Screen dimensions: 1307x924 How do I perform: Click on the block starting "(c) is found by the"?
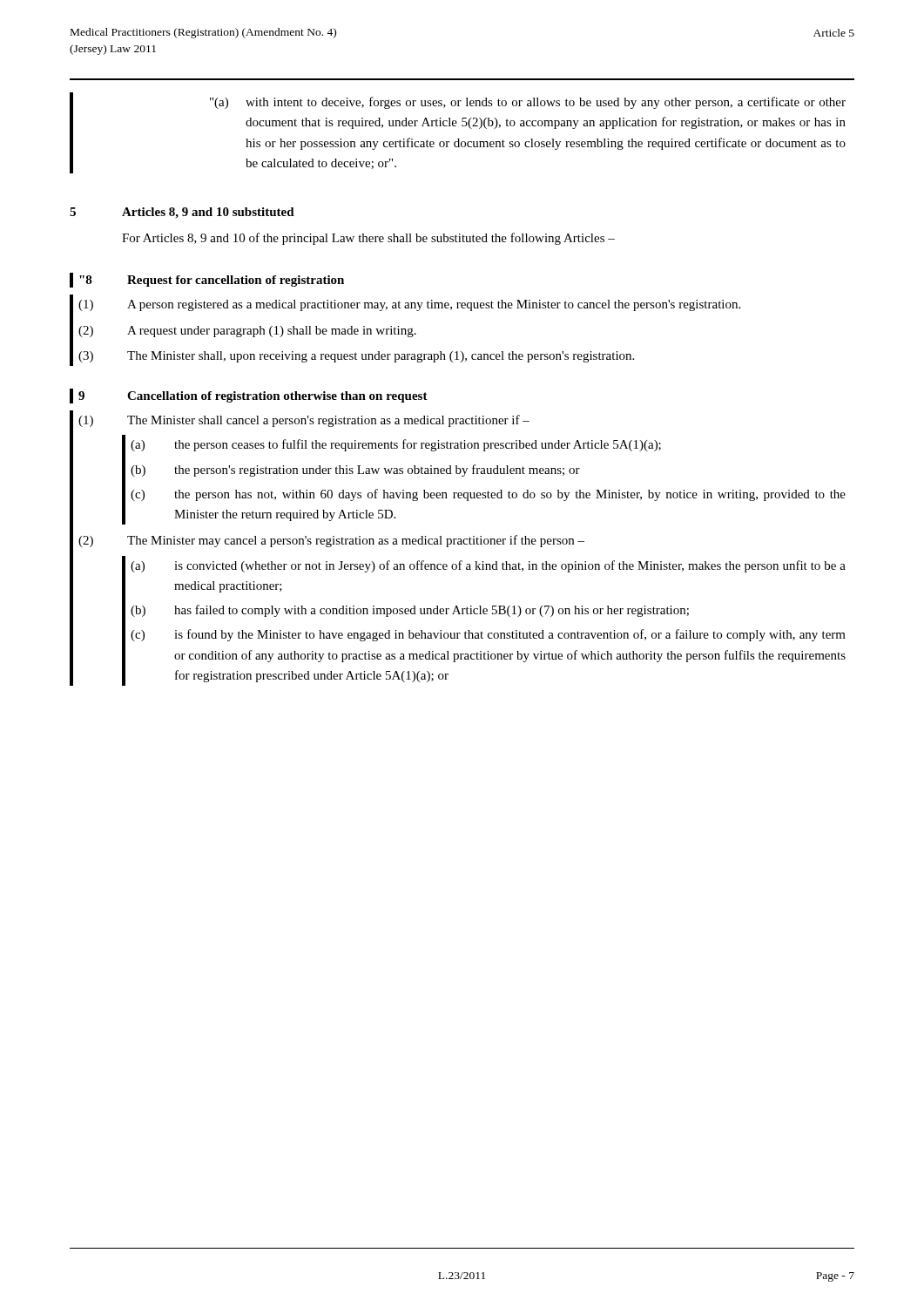click(490, 655)
